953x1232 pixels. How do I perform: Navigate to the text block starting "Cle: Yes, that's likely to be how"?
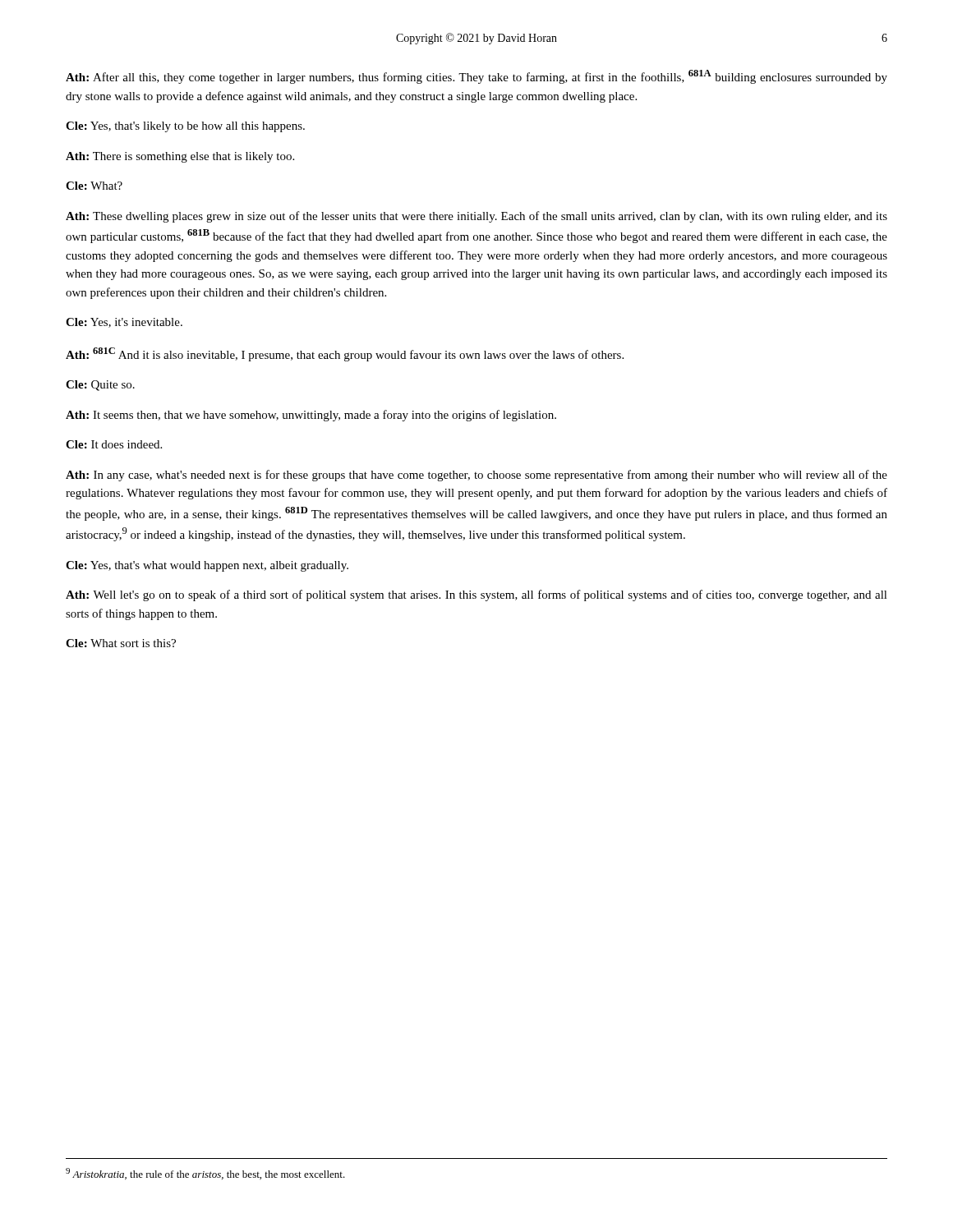pyautogui.click(x=186, y=126)
